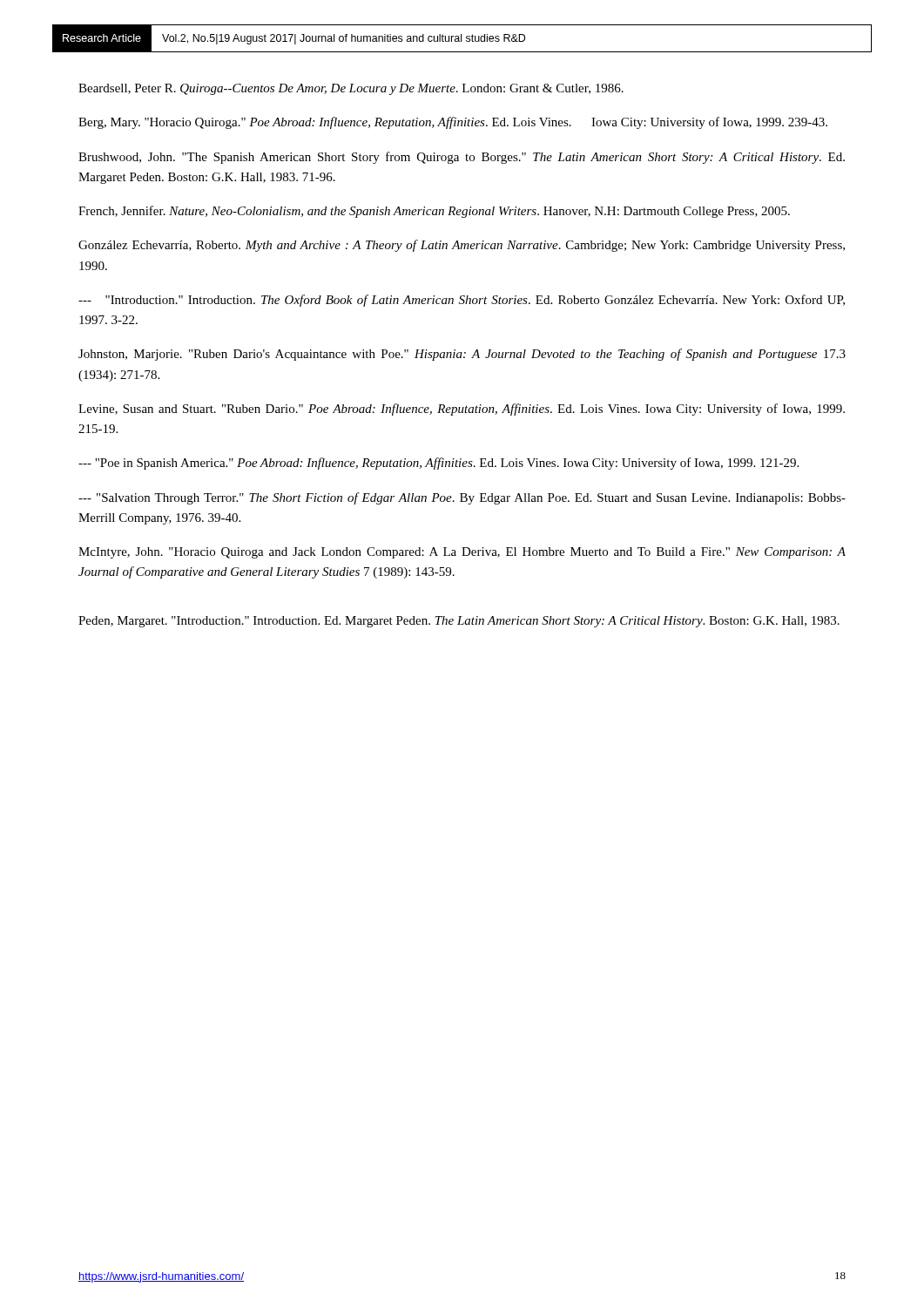Click on the list item containing "--- "Poe in Spanish America." Poe Abroad:"
The height and width of the screenshot is (1307, 924).
439,463
